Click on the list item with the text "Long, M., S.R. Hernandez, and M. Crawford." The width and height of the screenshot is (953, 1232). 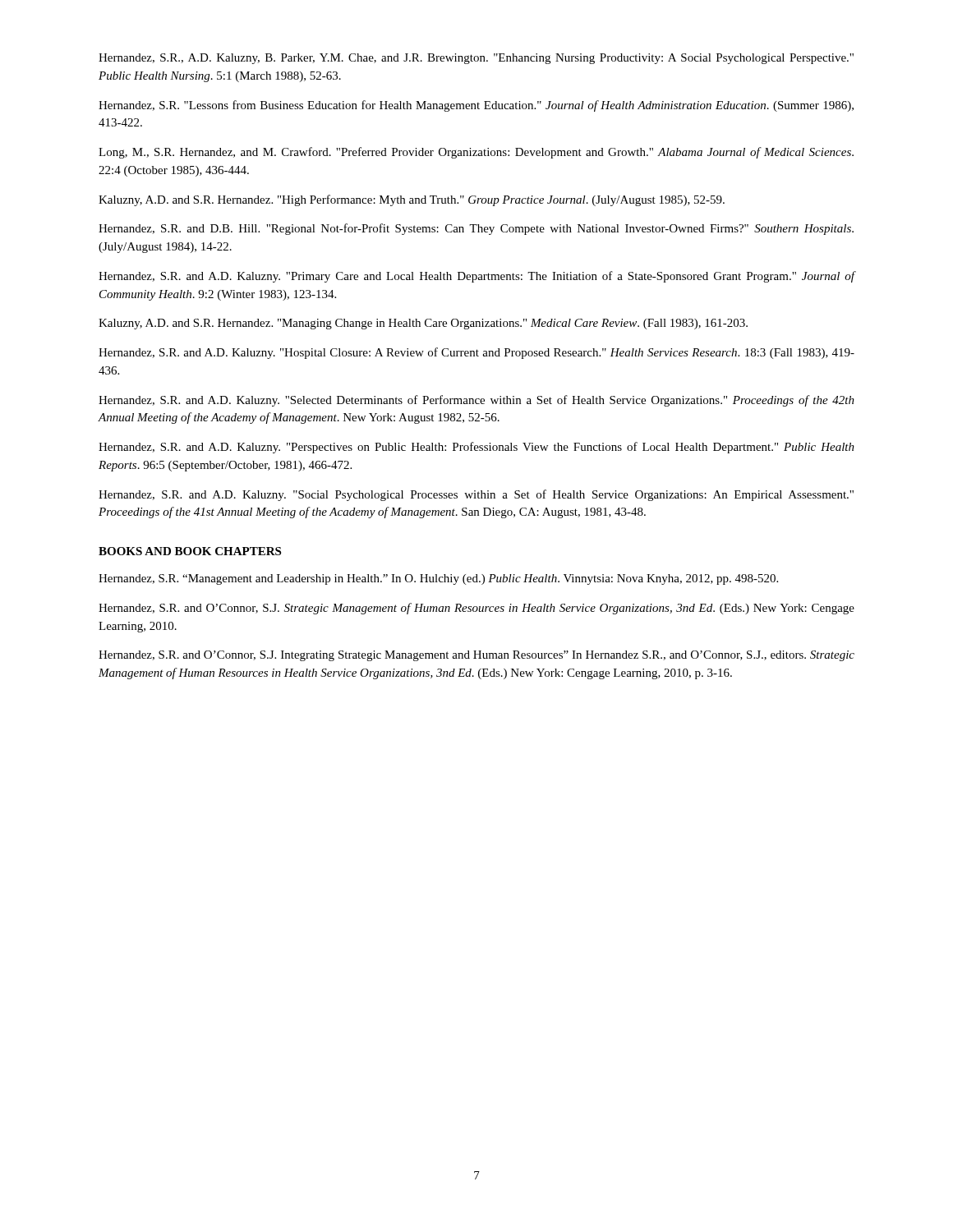(476, 161)
